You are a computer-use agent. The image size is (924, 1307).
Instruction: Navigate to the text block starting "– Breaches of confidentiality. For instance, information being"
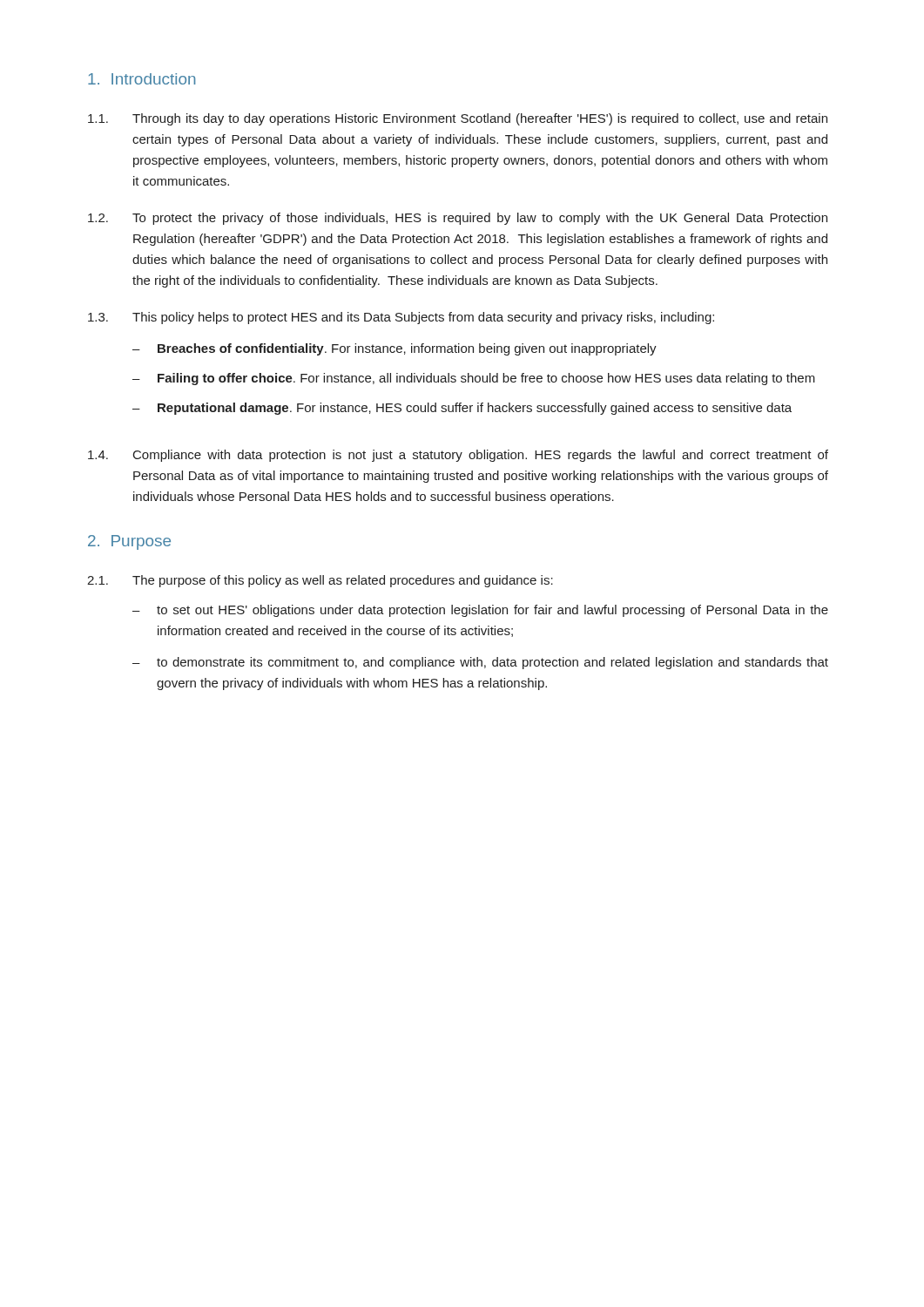click(480, 349)
